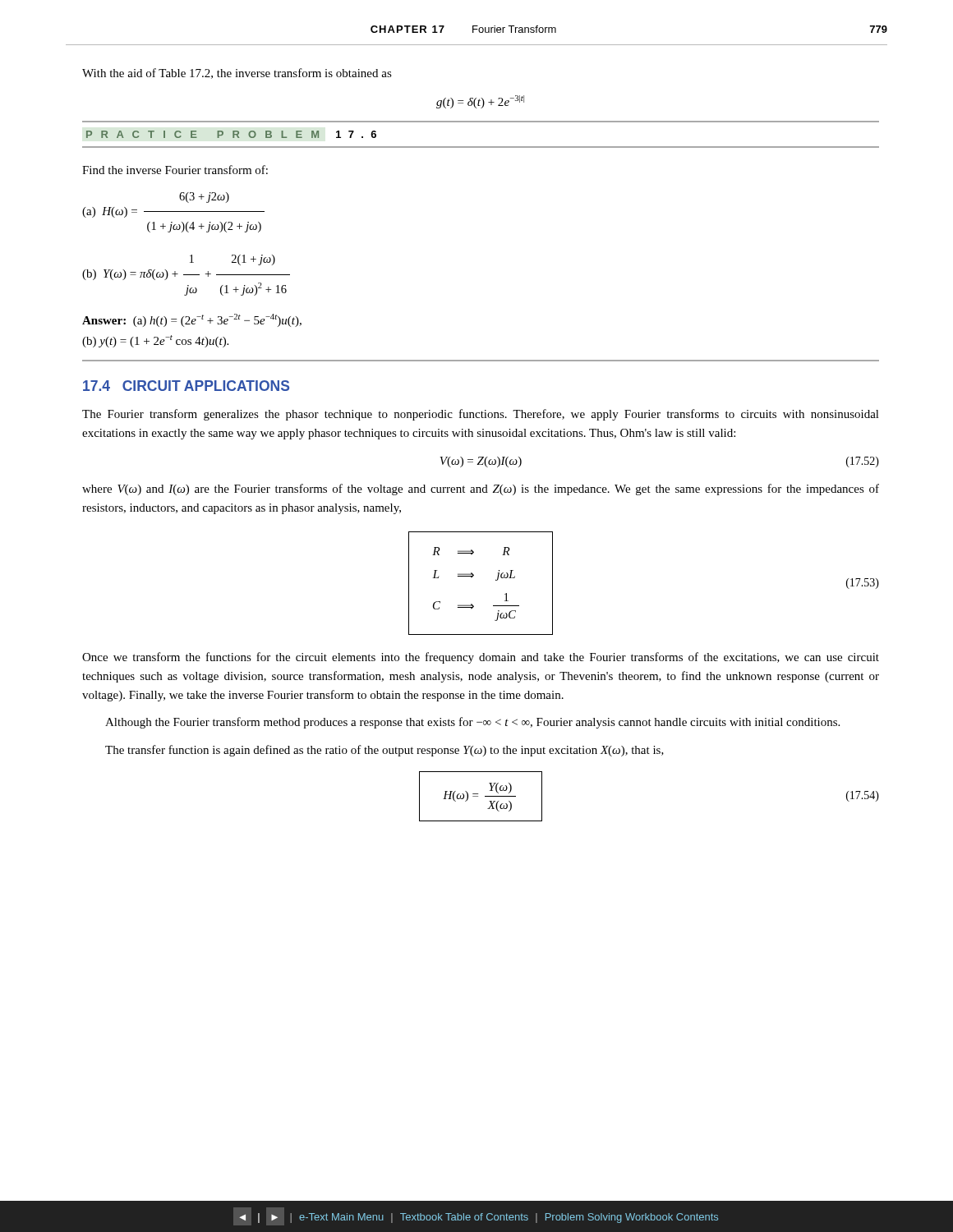Screen dimensions: 1232x953
Task: Find the text block starting "(a) H(ω) = 6(3 + j2ω)"
Action: click(174, 212)
